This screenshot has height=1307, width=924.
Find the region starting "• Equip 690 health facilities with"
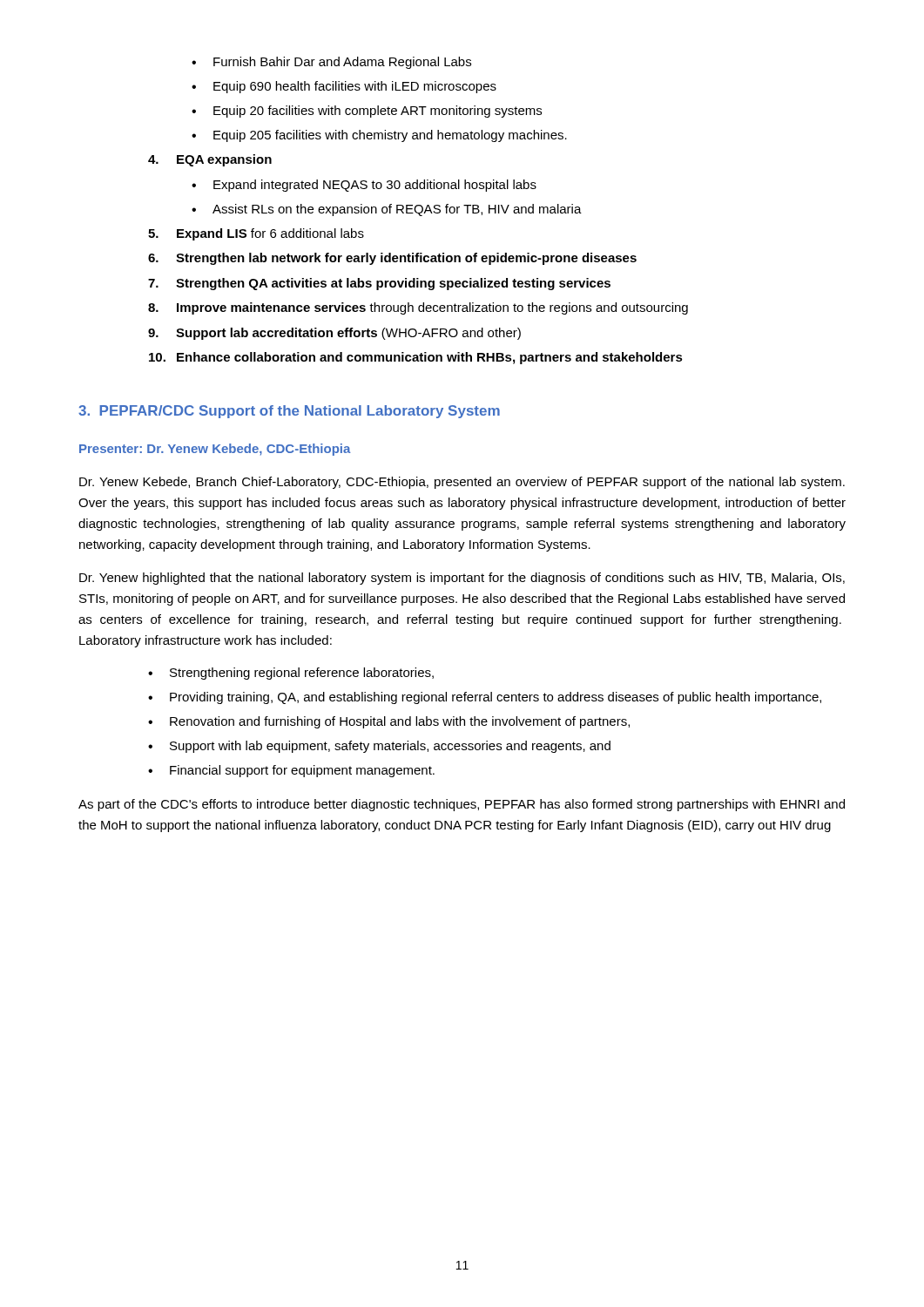(x=344, y=87)
